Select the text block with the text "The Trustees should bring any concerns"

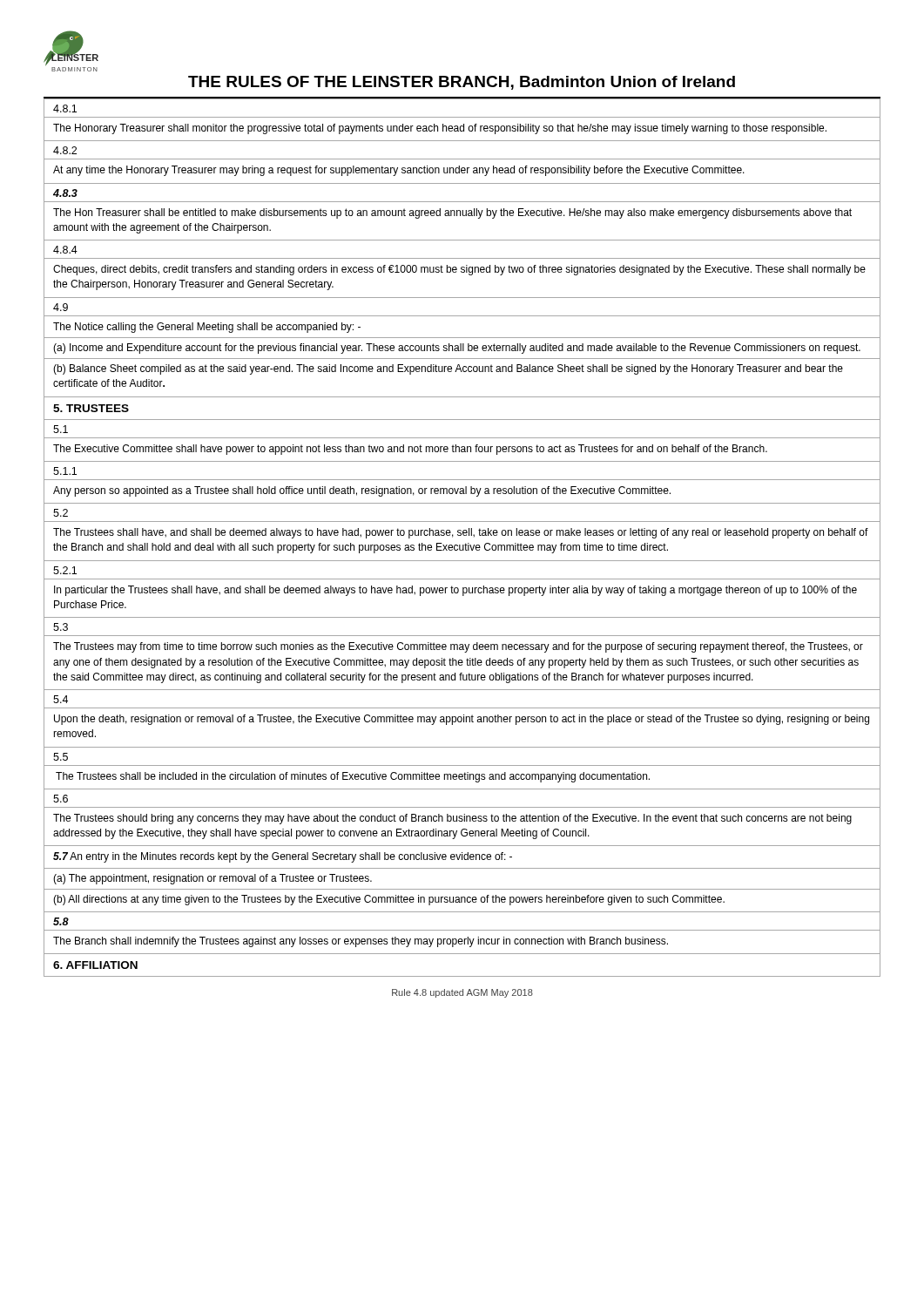[x=453, y=826]
